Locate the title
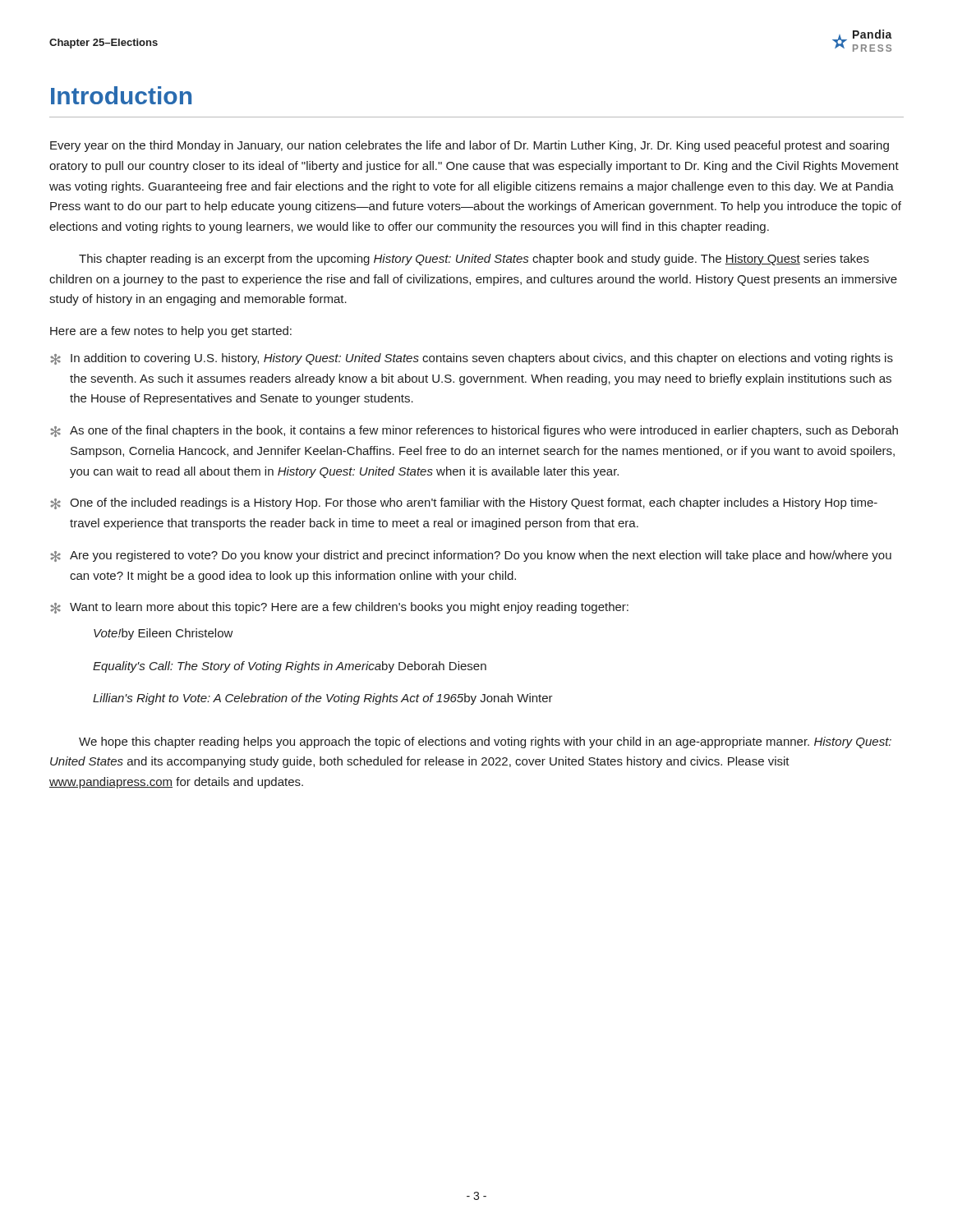Image resolution: width=953 pixels, height=1232 pixels. point(476,100)
